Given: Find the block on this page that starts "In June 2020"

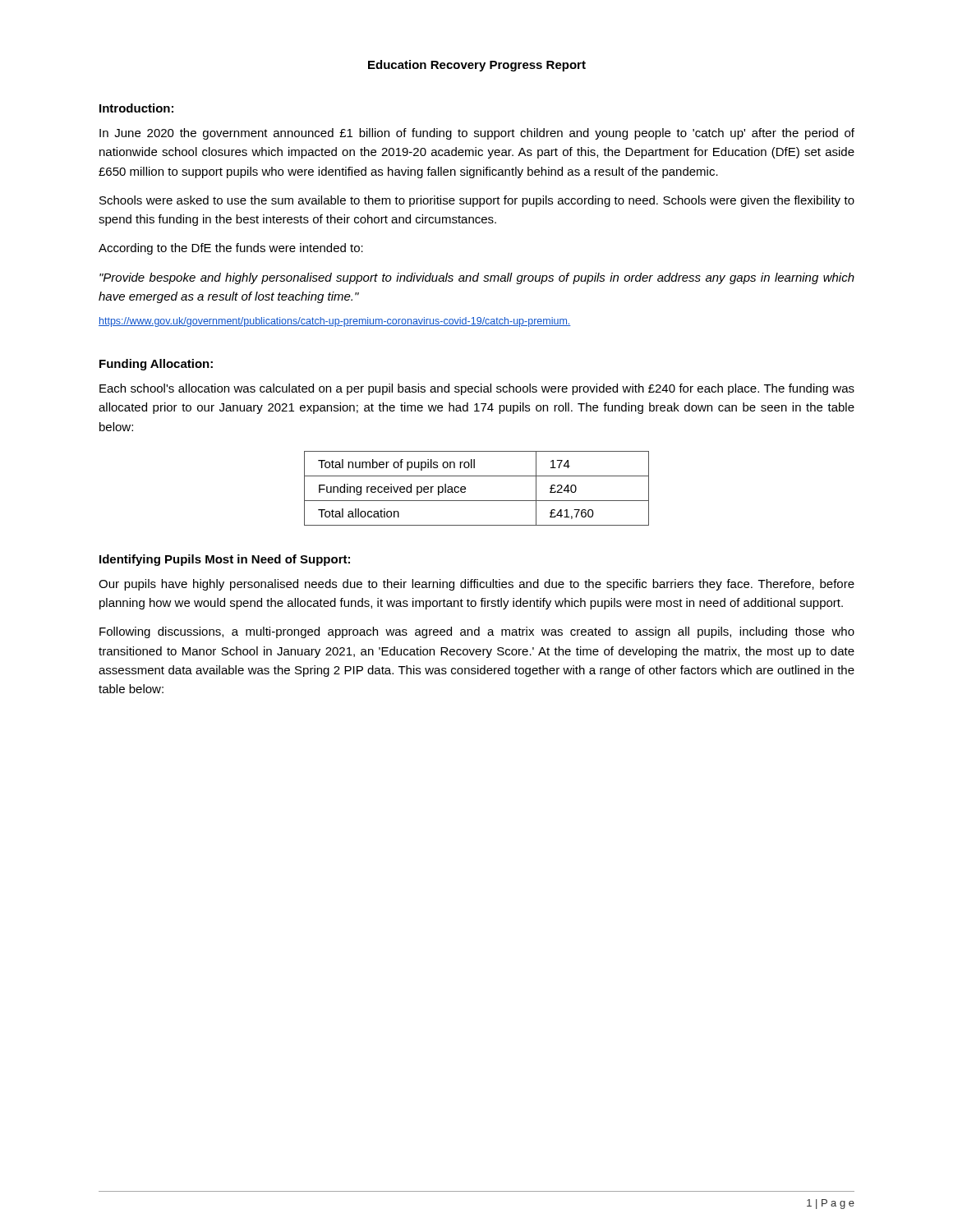Looking at the screenshot, I should pos(476,152).
